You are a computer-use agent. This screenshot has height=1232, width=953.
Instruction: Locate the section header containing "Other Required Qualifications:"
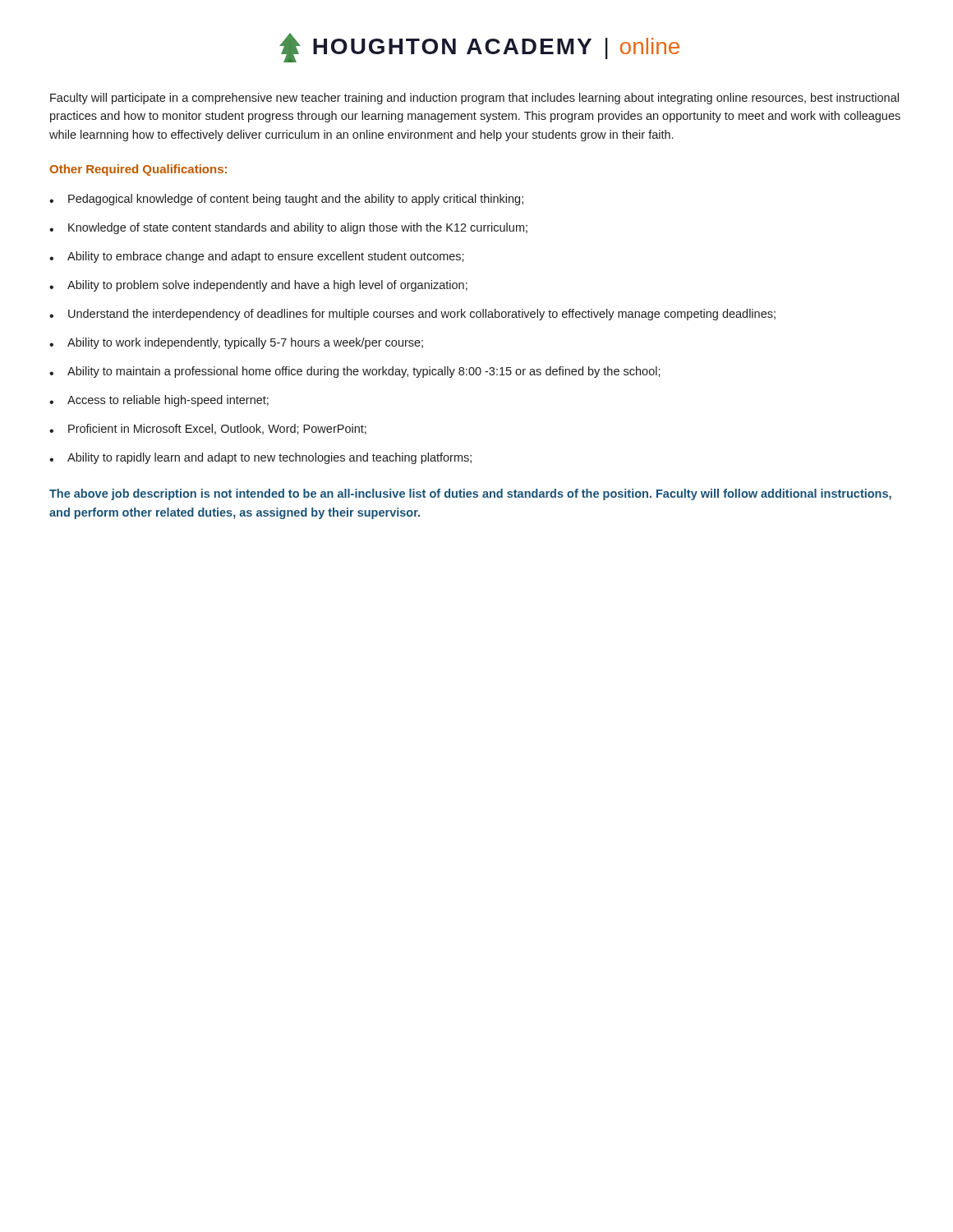pos(139,169)
